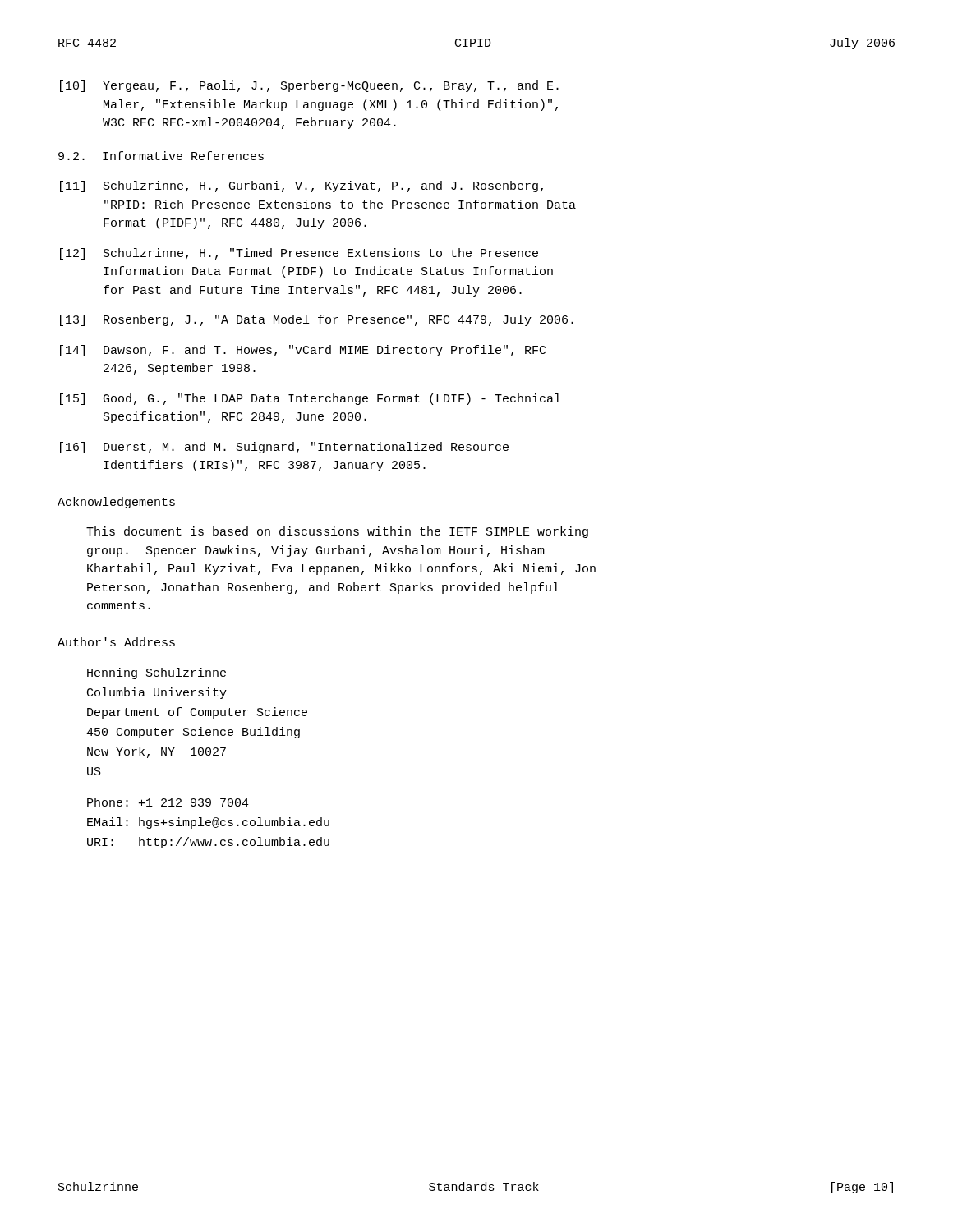Click on the region starting "[11] Schulzrinne, H., Gurbani, V., Kyzivat, P., and"

click(476, 206)
